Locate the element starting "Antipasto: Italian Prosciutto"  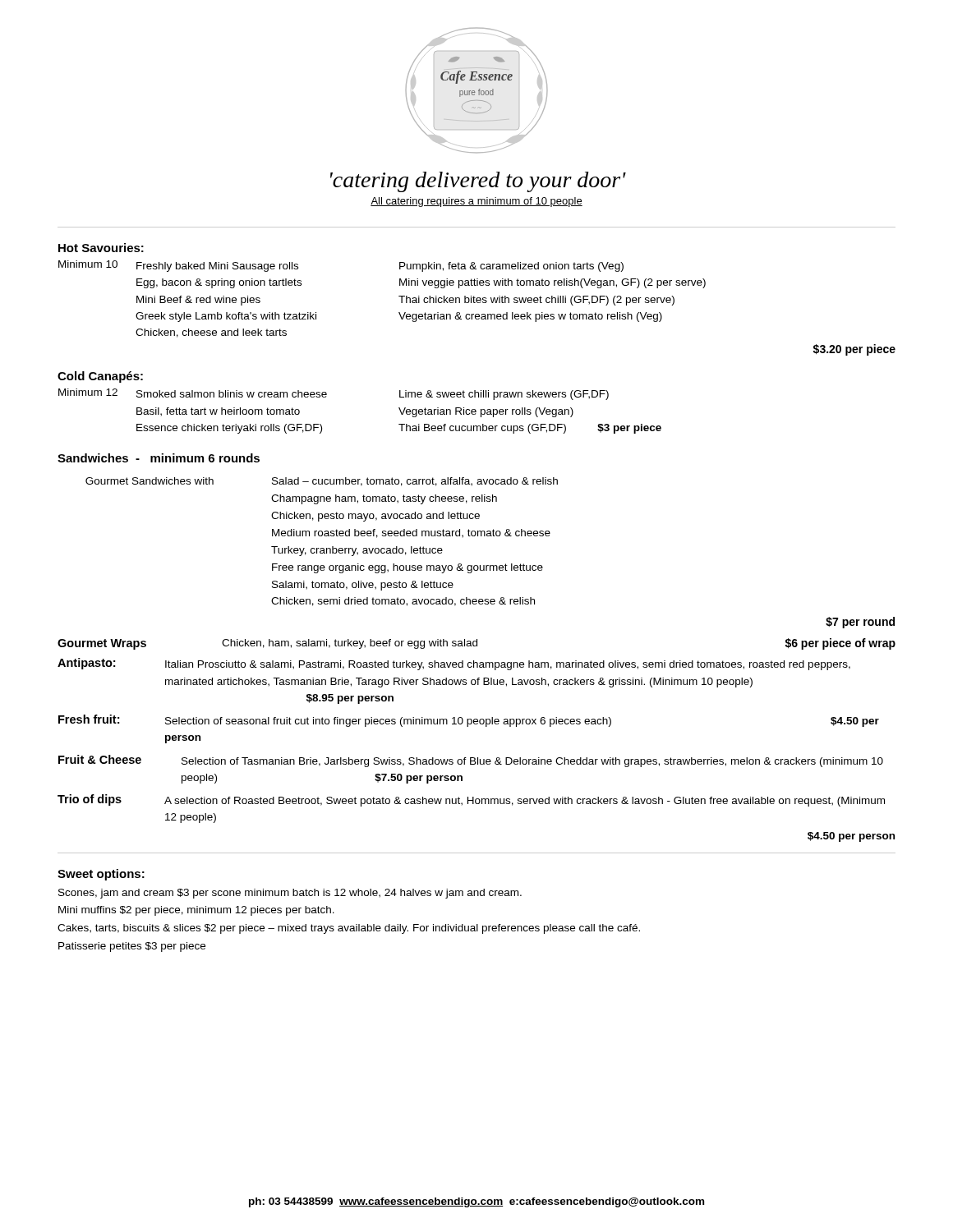point(476,681)
